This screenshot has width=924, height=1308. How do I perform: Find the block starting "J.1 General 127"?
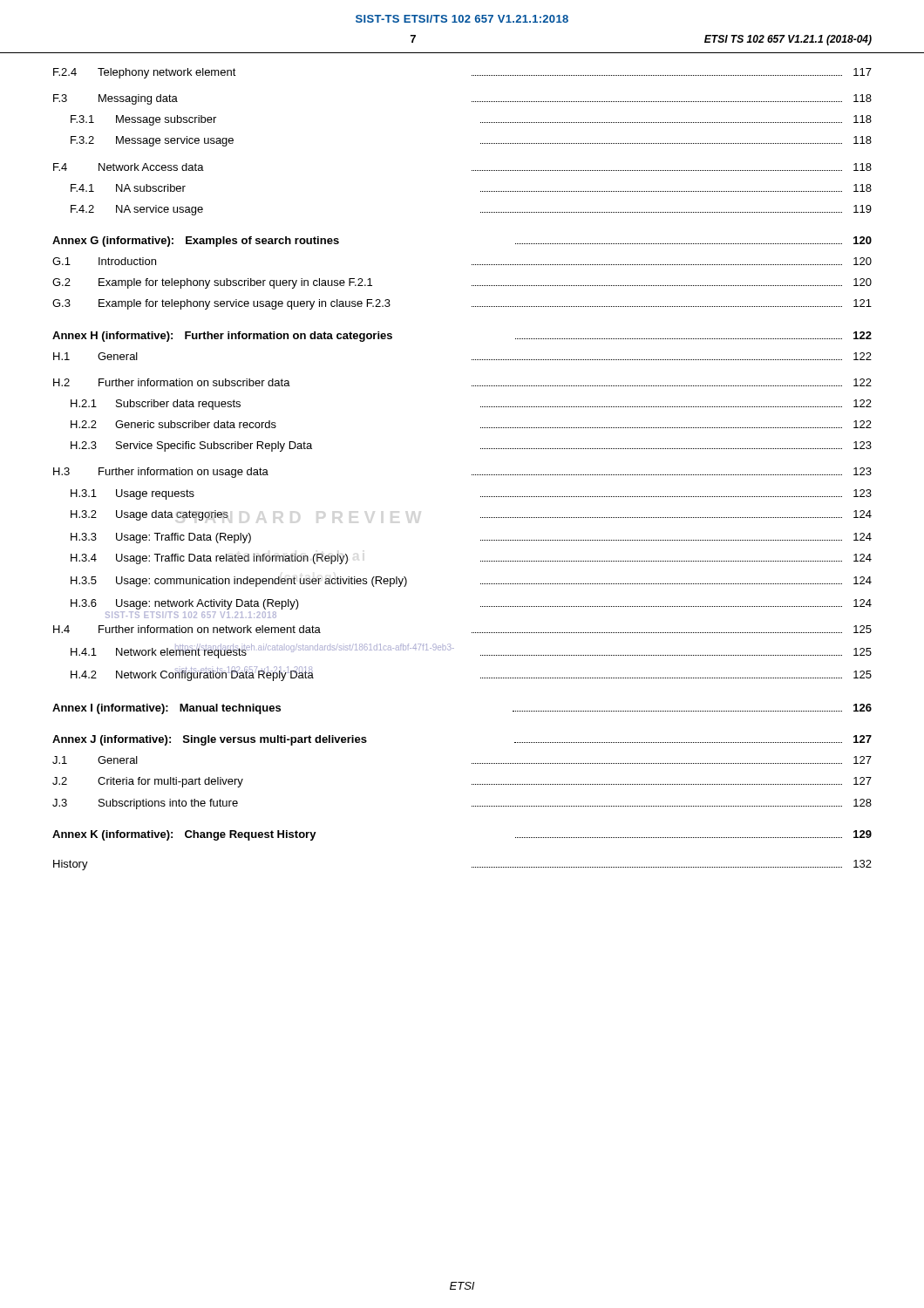[x=462, y=761]
